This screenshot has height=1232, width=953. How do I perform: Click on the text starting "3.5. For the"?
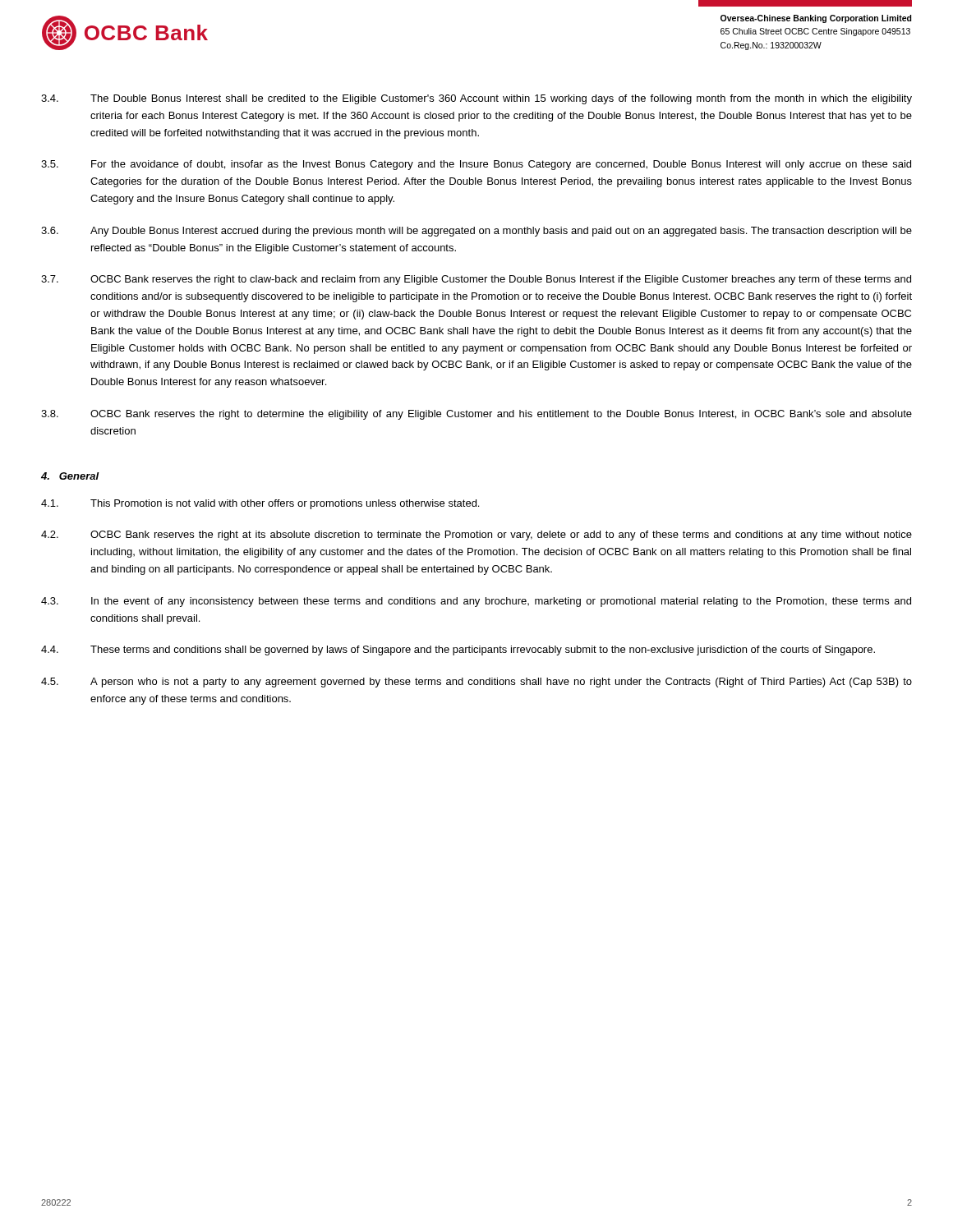(476, 182)
